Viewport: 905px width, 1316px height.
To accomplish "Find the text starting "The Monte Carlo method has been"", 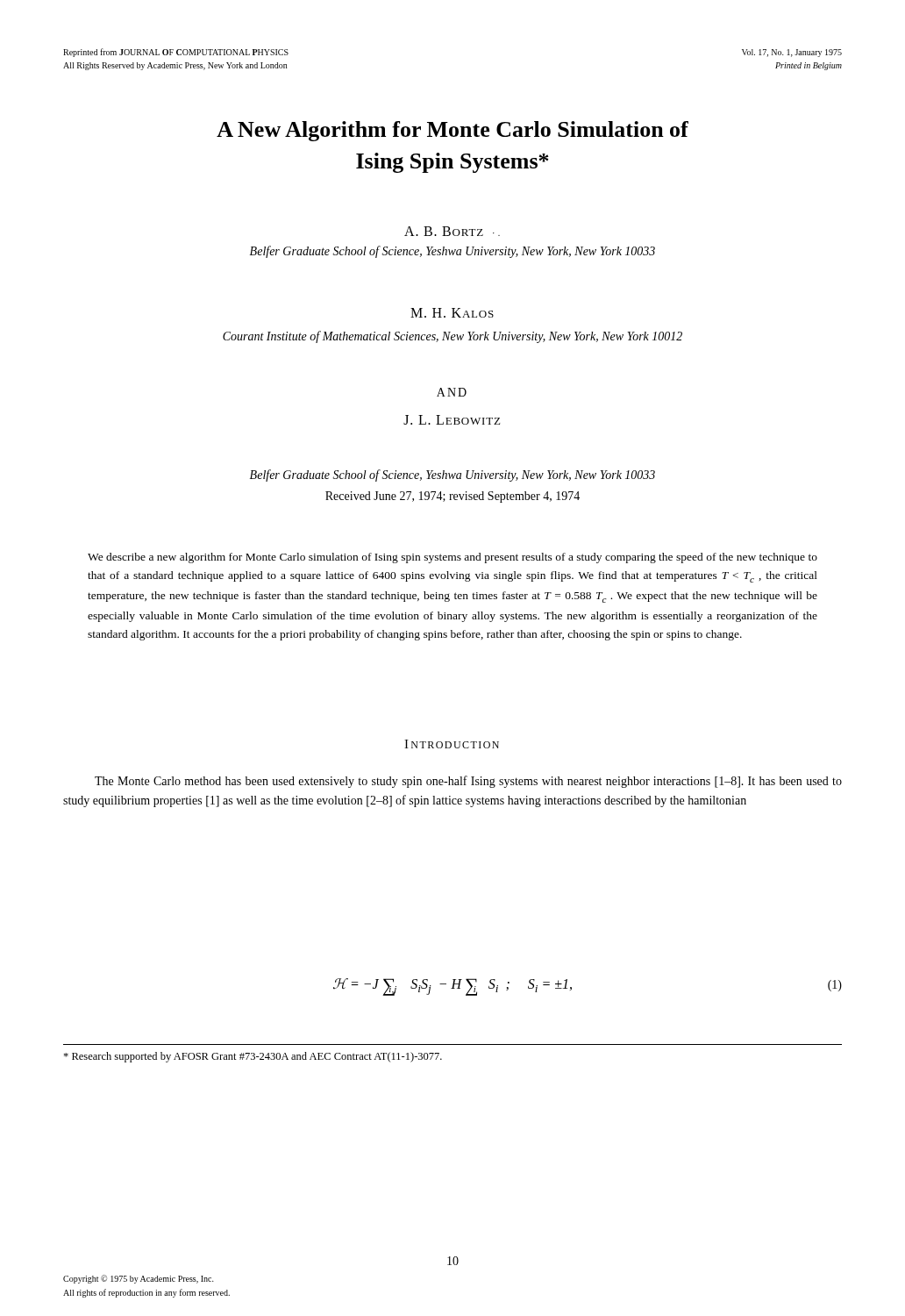I will click(452, 792).
